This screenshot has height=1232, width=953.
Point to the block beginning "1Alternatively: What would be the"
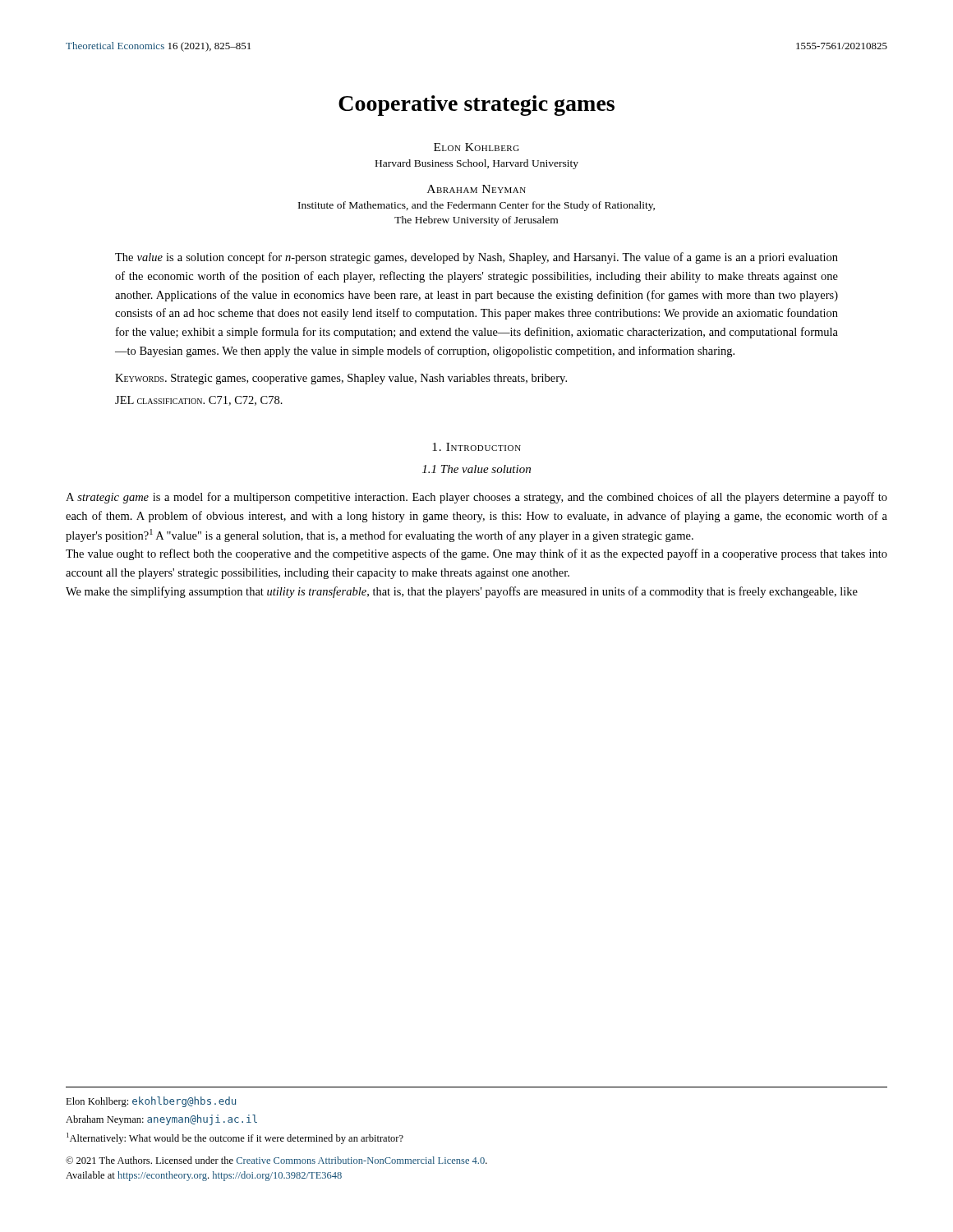235,1138
